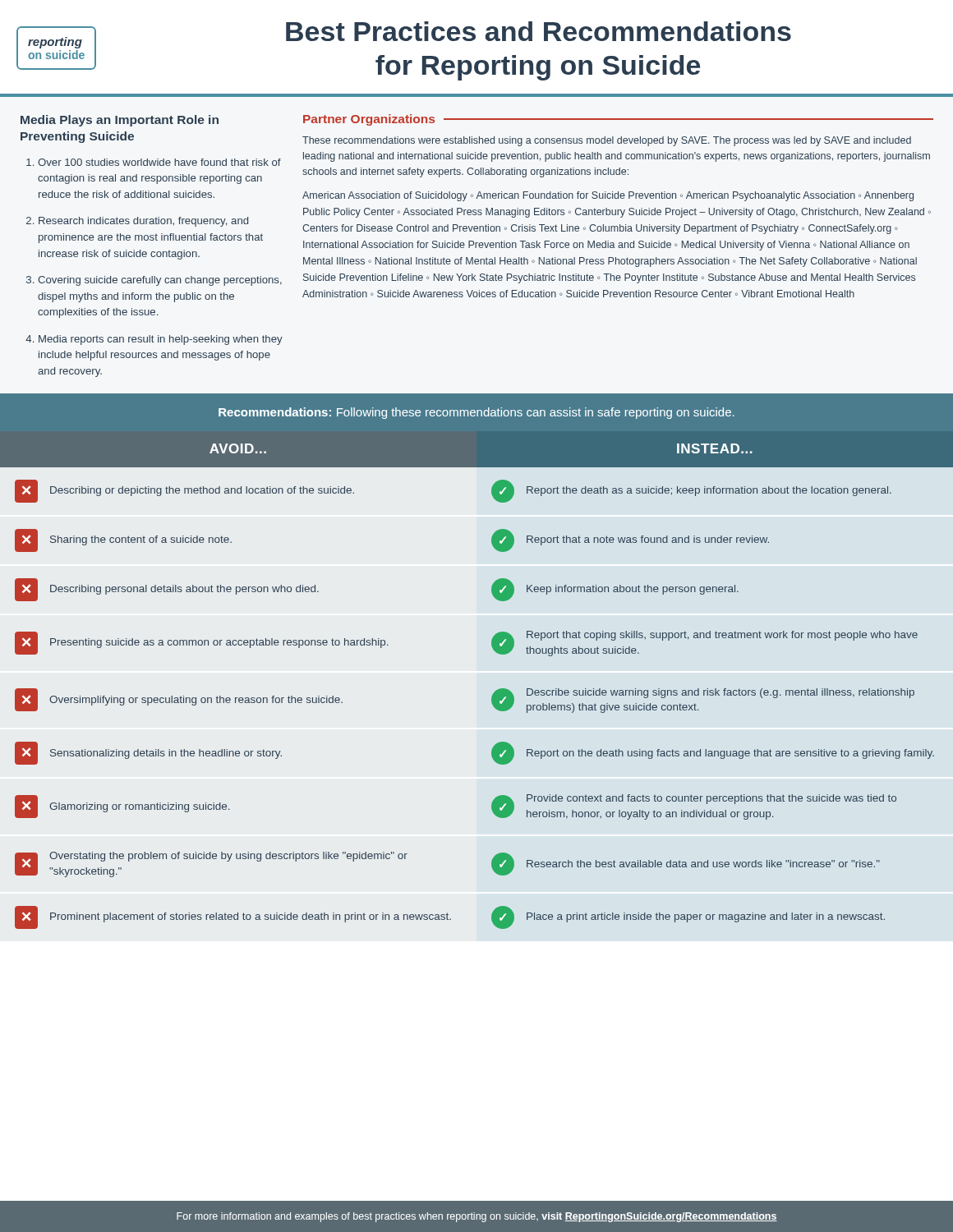Viewport: 953px width, 1232px height.
Task: Click on the element starting "Partner Organizations"
Action: 369,118
